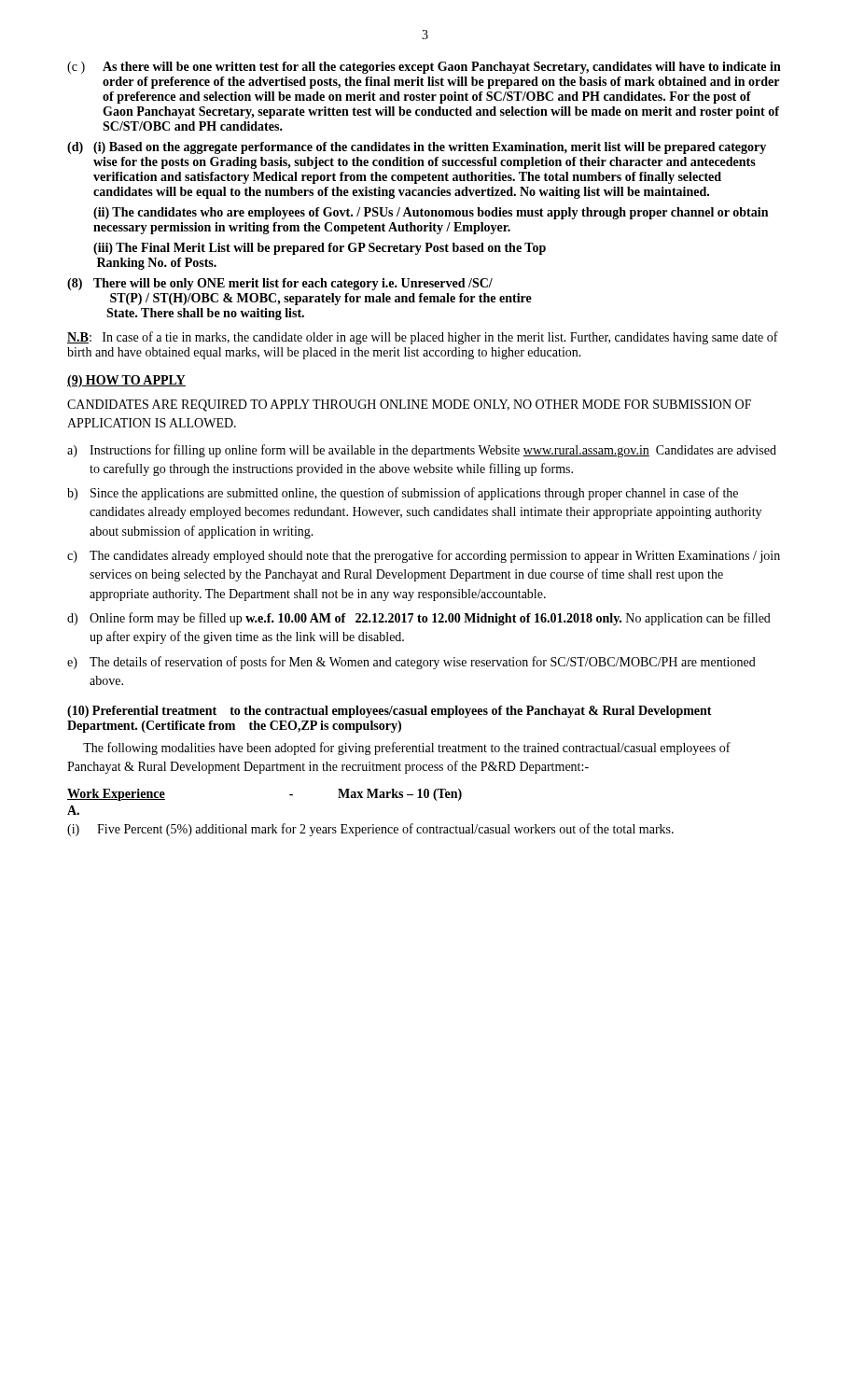
Task: Select the block starting "e) The details of"
Action: [425, 672]
